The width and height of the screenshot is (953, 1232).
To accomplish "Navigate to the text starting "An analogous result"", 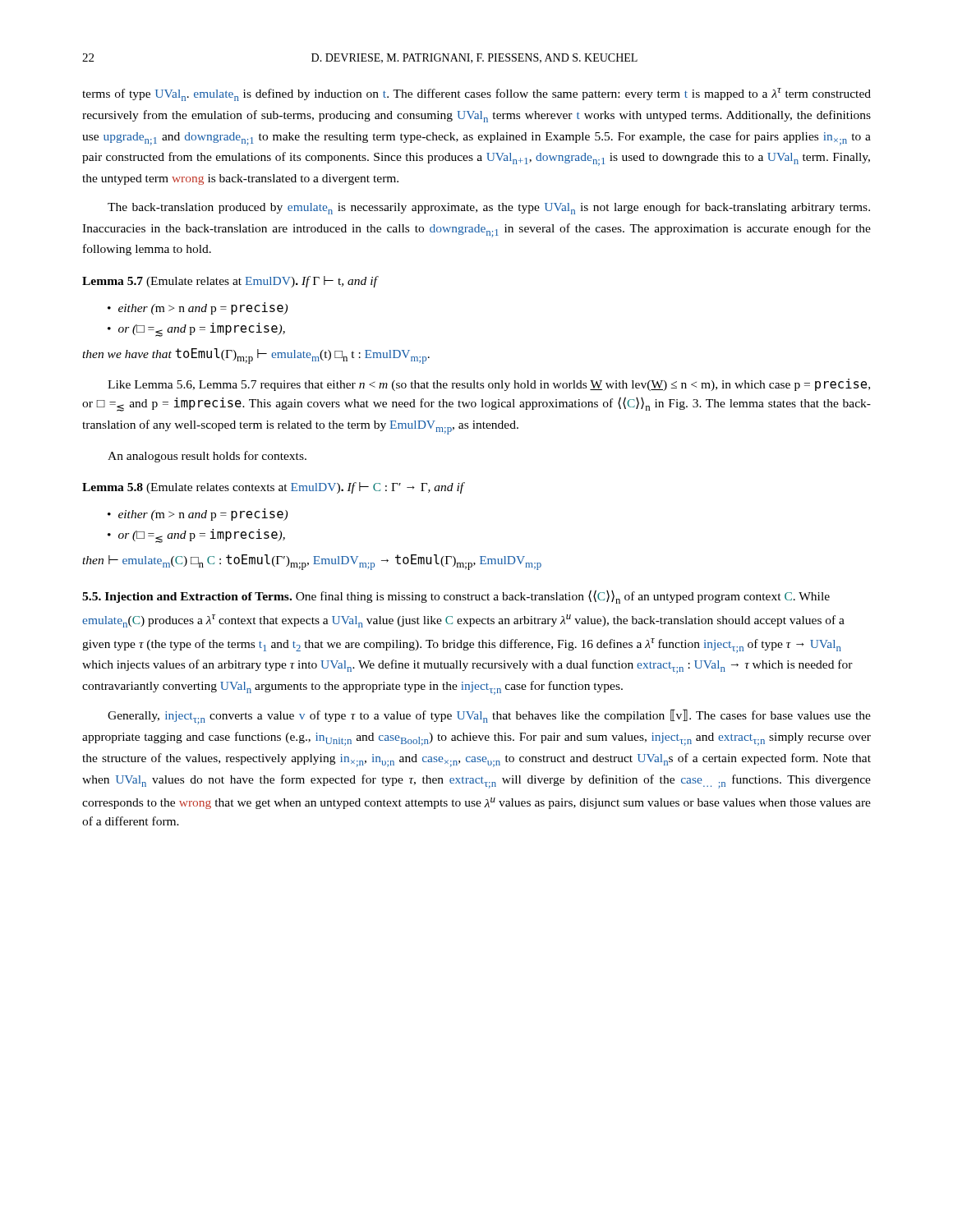I will click(207, 457).
